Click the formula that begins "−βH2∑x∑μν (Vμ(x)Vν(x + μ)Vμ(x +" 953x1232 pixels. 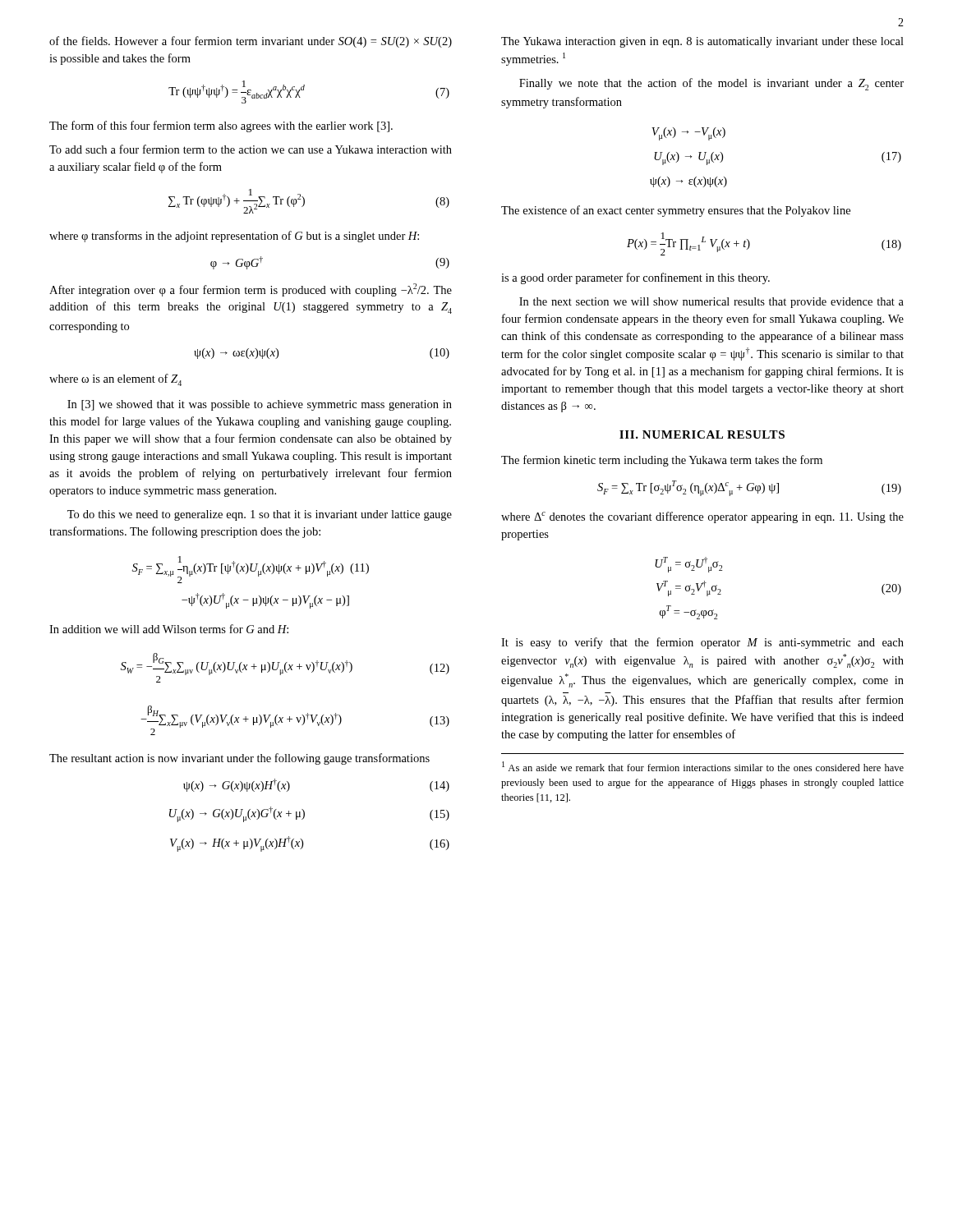251,720
